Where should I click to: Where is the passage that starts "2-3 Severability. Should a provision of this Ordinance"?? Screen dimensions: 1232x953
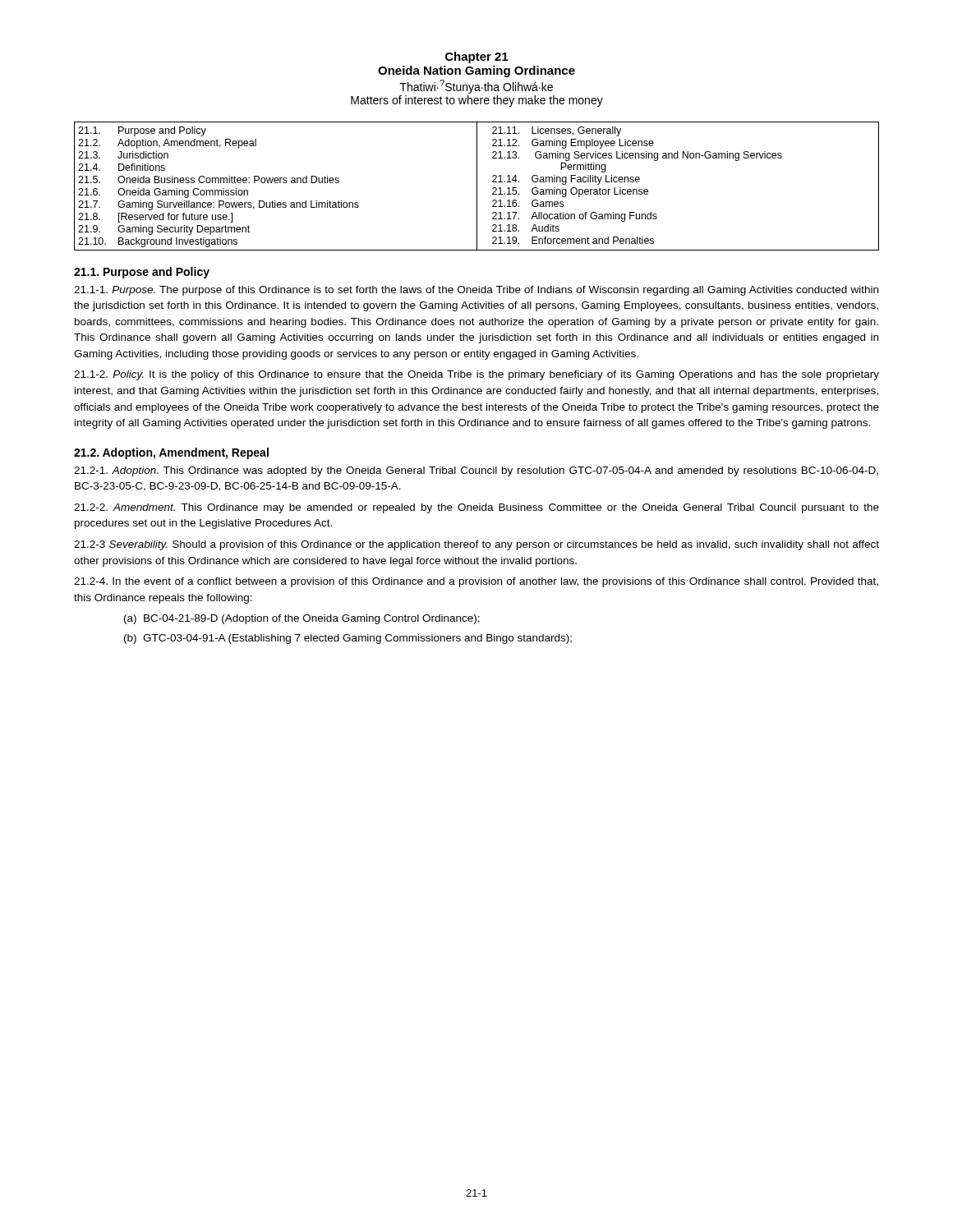tap(476, 552)
